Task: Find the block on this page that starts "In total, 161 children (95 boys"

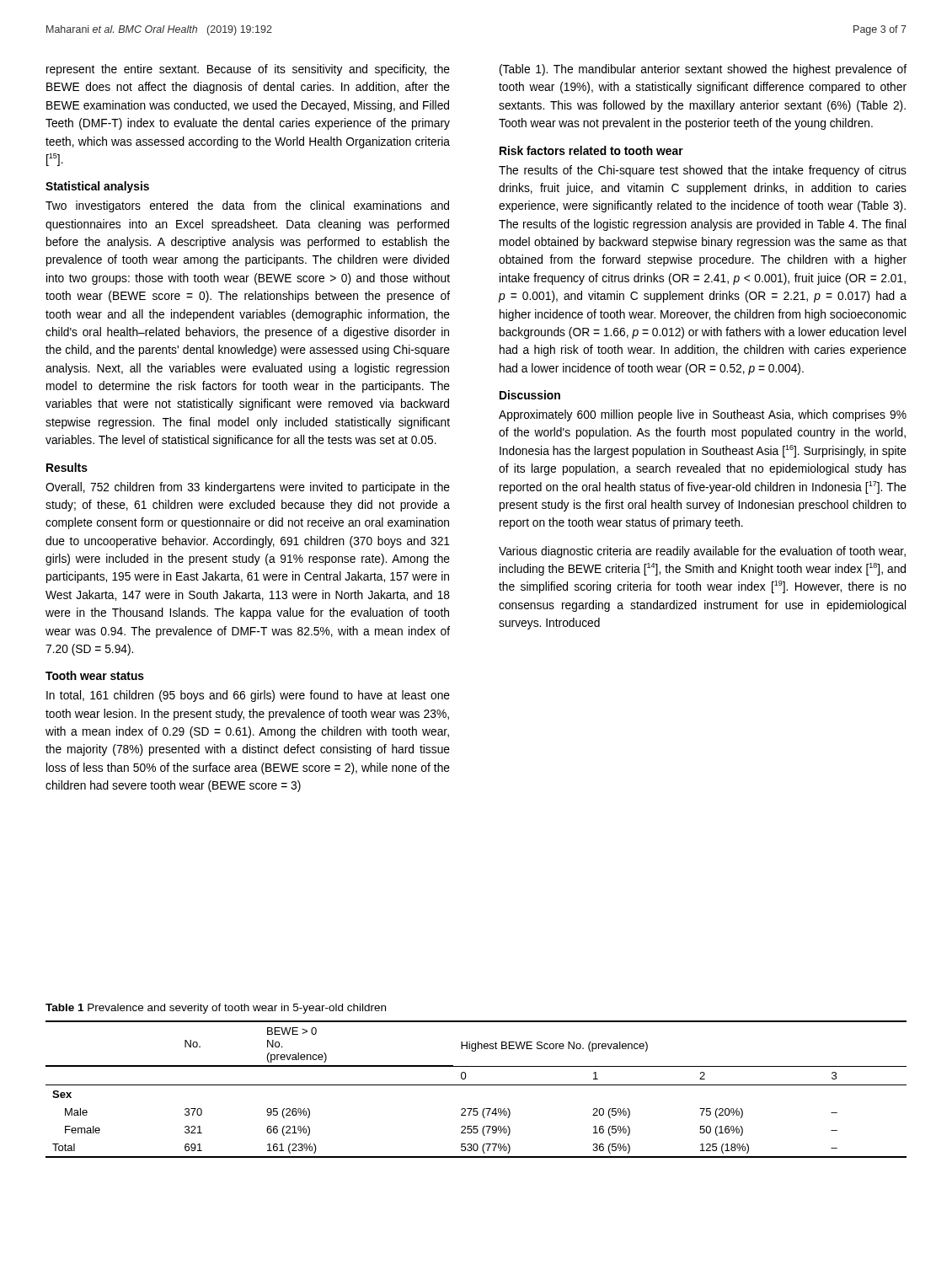Action: [x=248, y=741]
